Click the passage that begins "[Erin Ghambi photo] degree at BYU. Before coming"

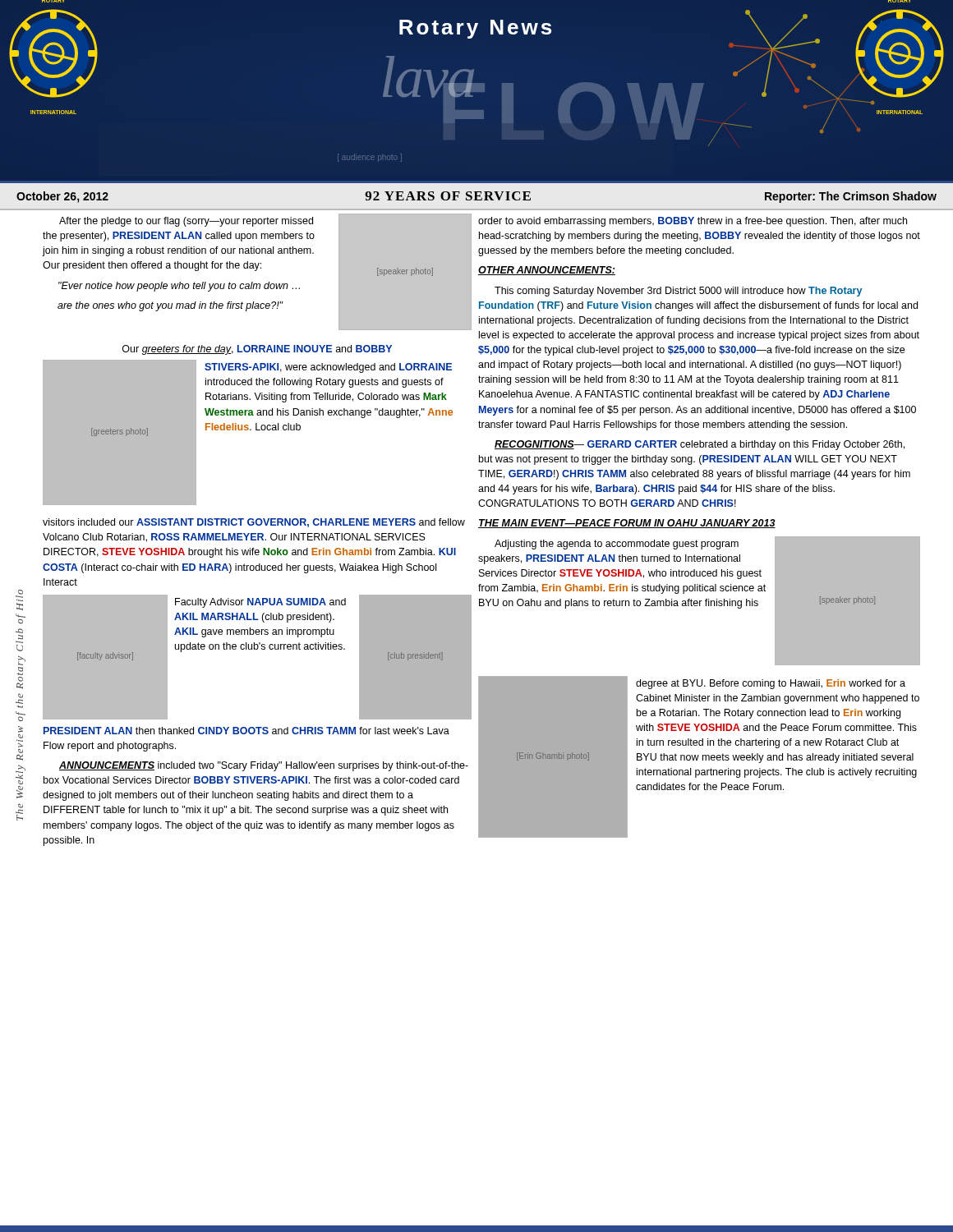click(699, 756)
